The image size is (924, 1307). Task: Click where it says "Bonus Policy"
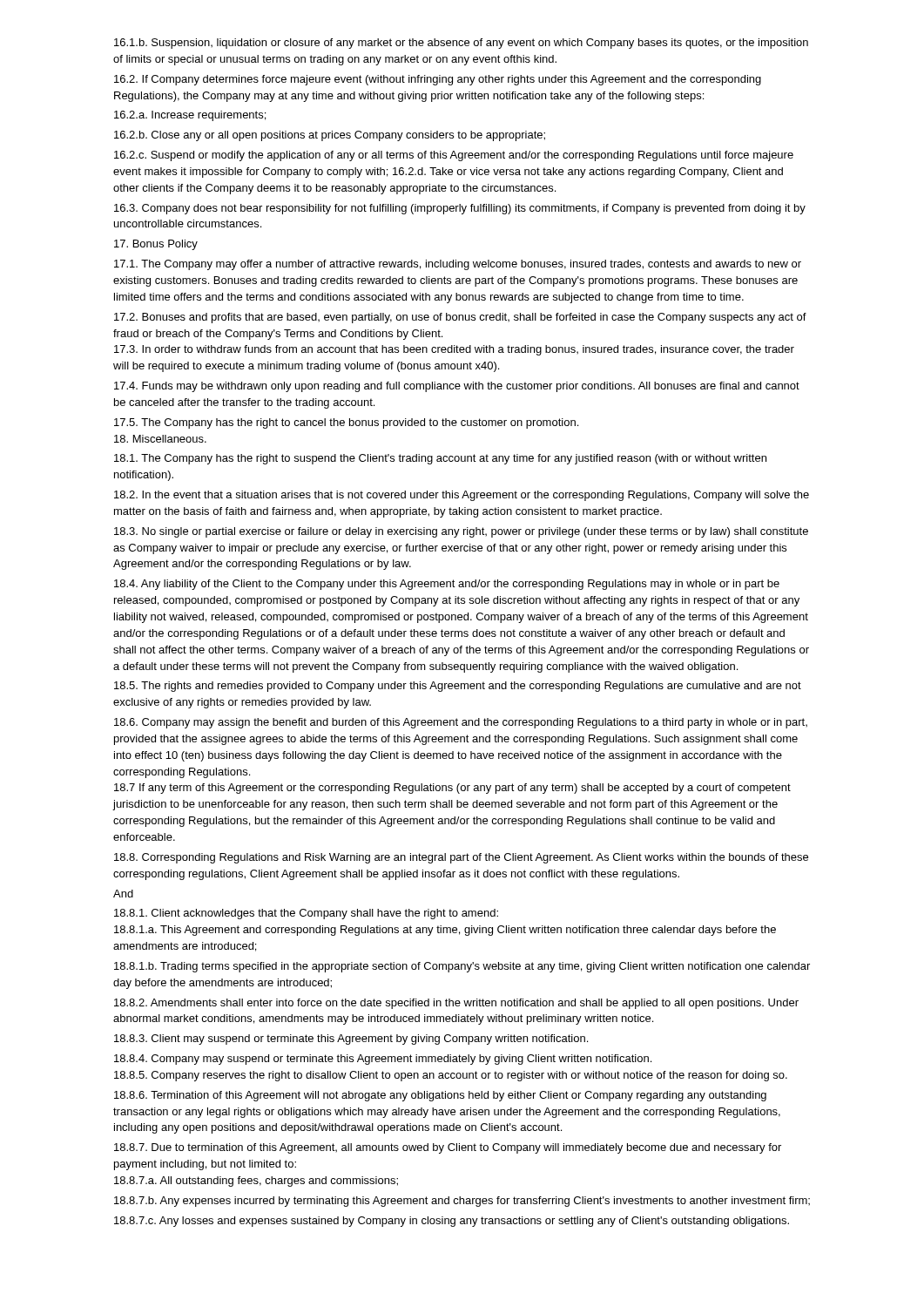pos(155,244)
